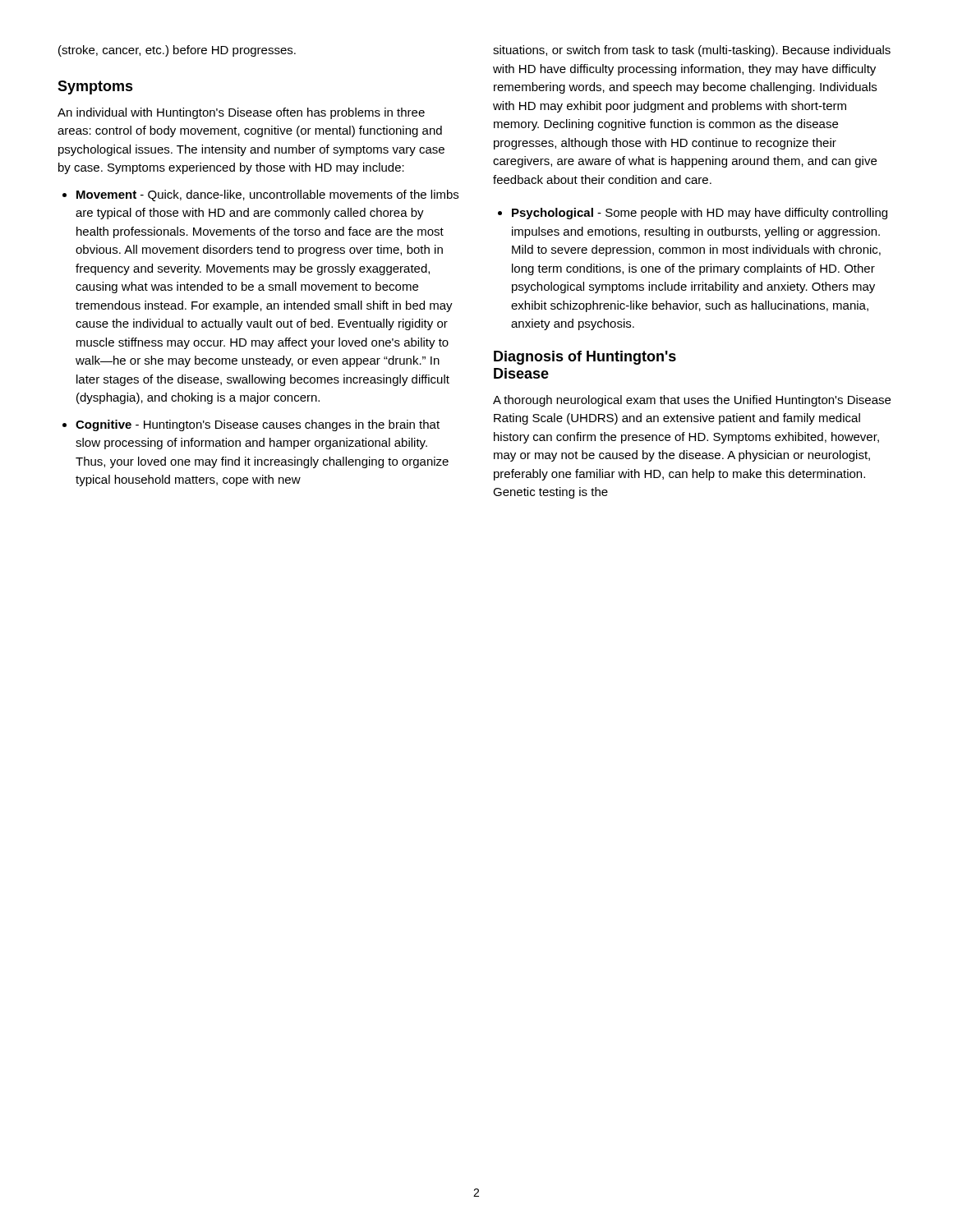Find the text block that says "(stroke, cancer, etc.)"

point(177,50)
